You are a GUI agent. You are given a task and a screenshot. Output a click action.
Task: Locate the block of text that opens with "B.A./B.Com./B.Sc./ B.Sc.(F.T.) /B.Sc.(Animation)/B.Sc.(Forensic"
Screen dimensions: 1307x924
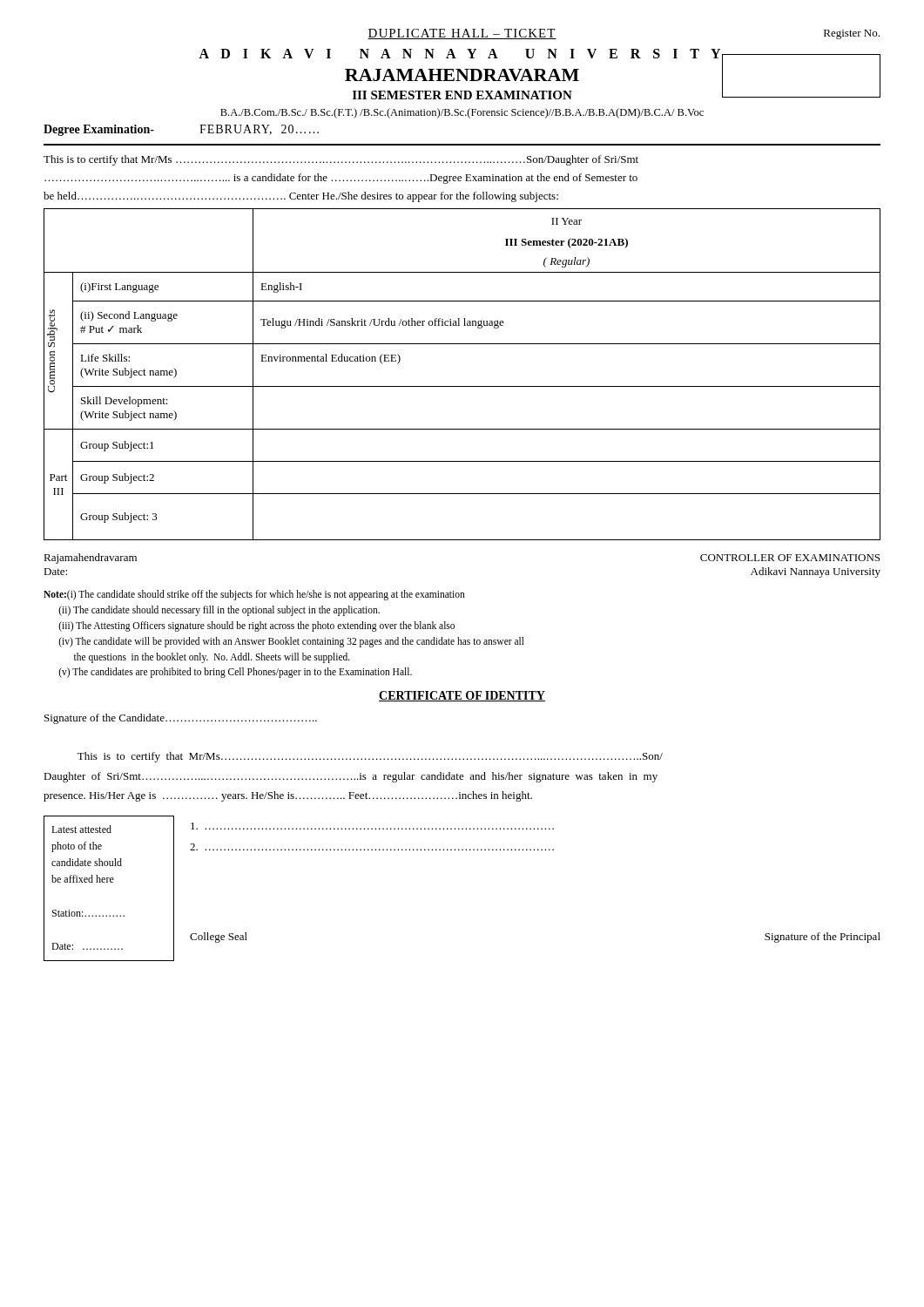point(462,112)
